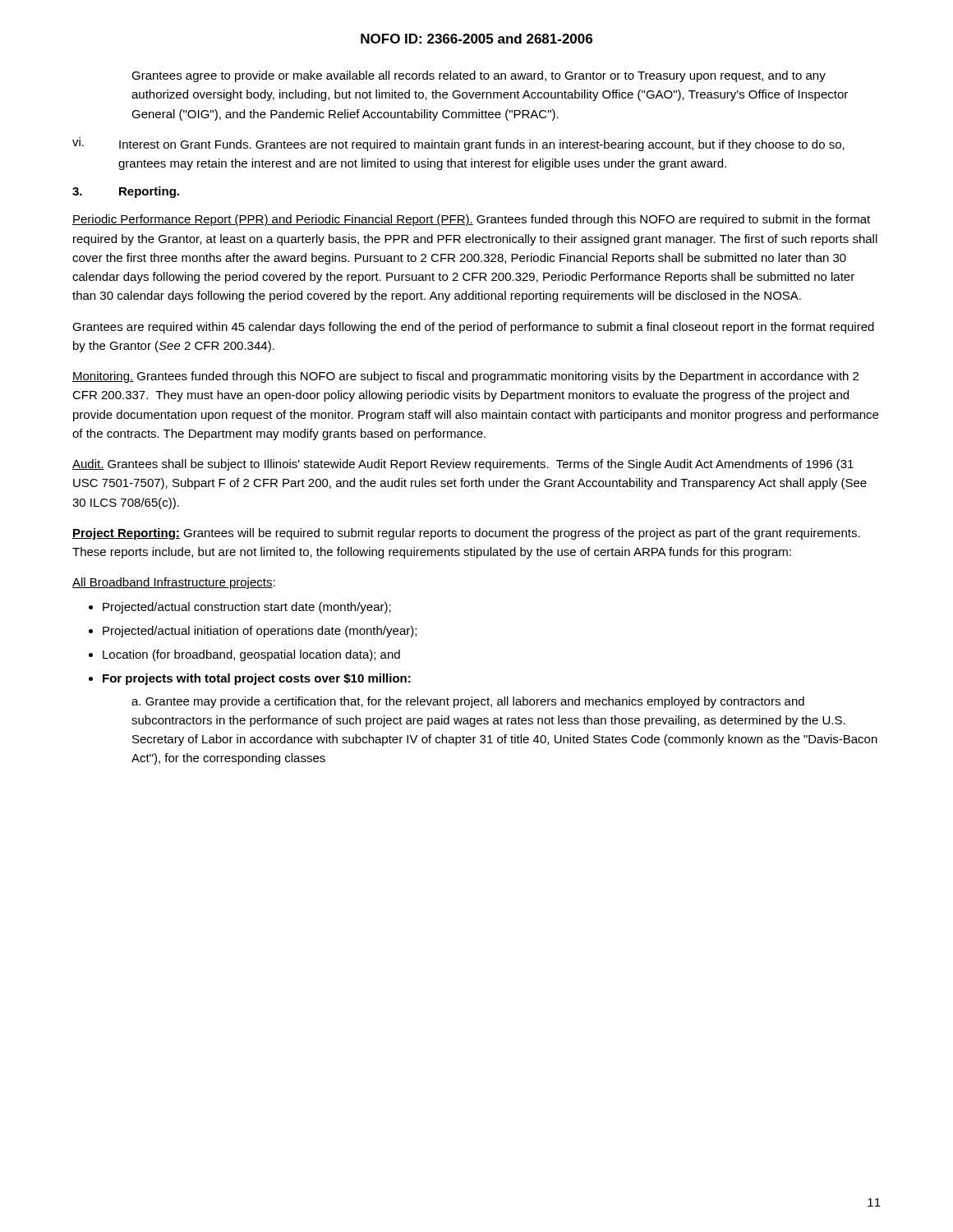Select the text block that reads "Grantees agree to provide or make available"
The image size is (953, 1232).
coord(490,94)
